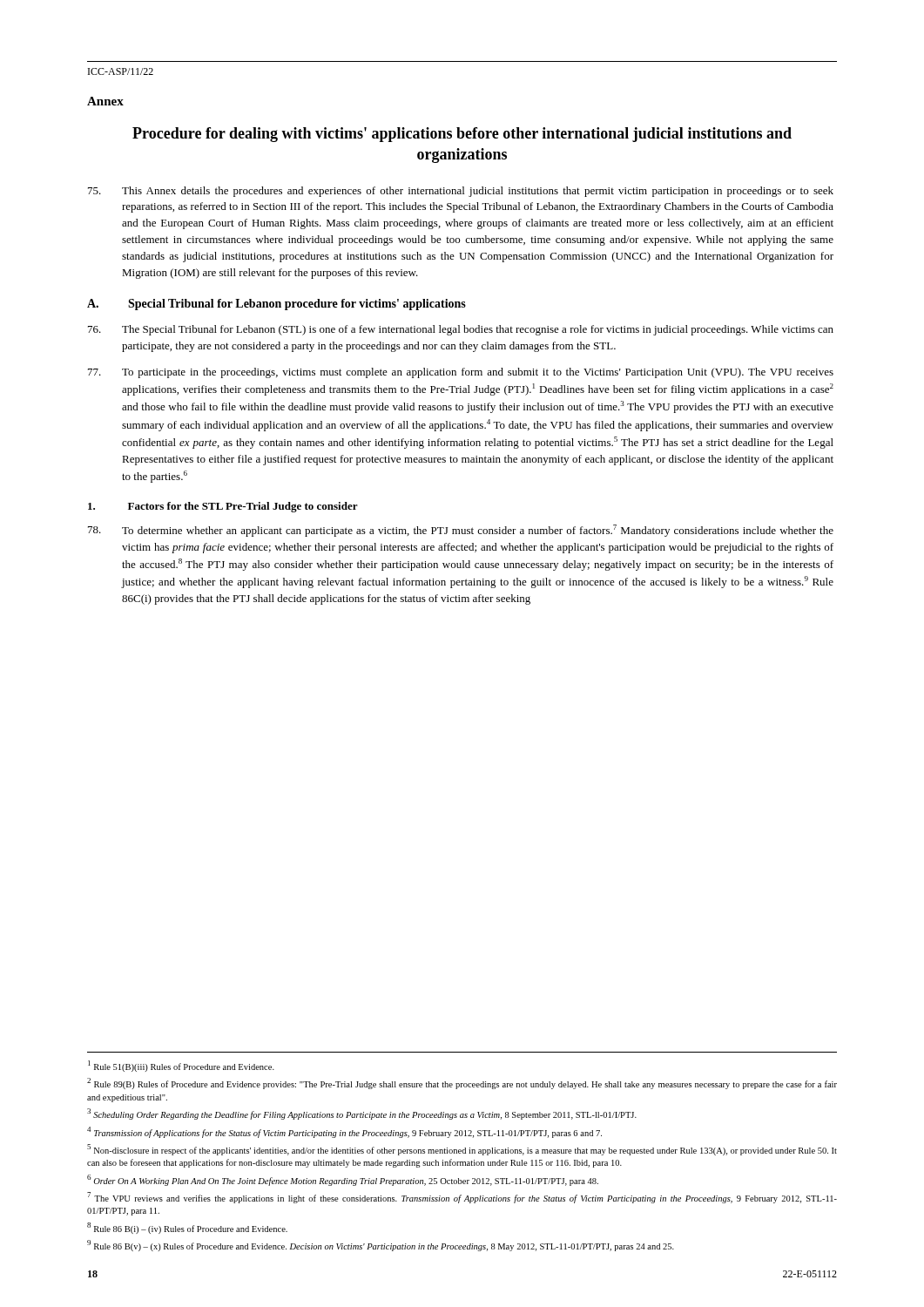Point to the region starting "7 The VPU reviews and verifies the"
Viewport: 924px width, 1307px height.
(x=462, y=1203)
